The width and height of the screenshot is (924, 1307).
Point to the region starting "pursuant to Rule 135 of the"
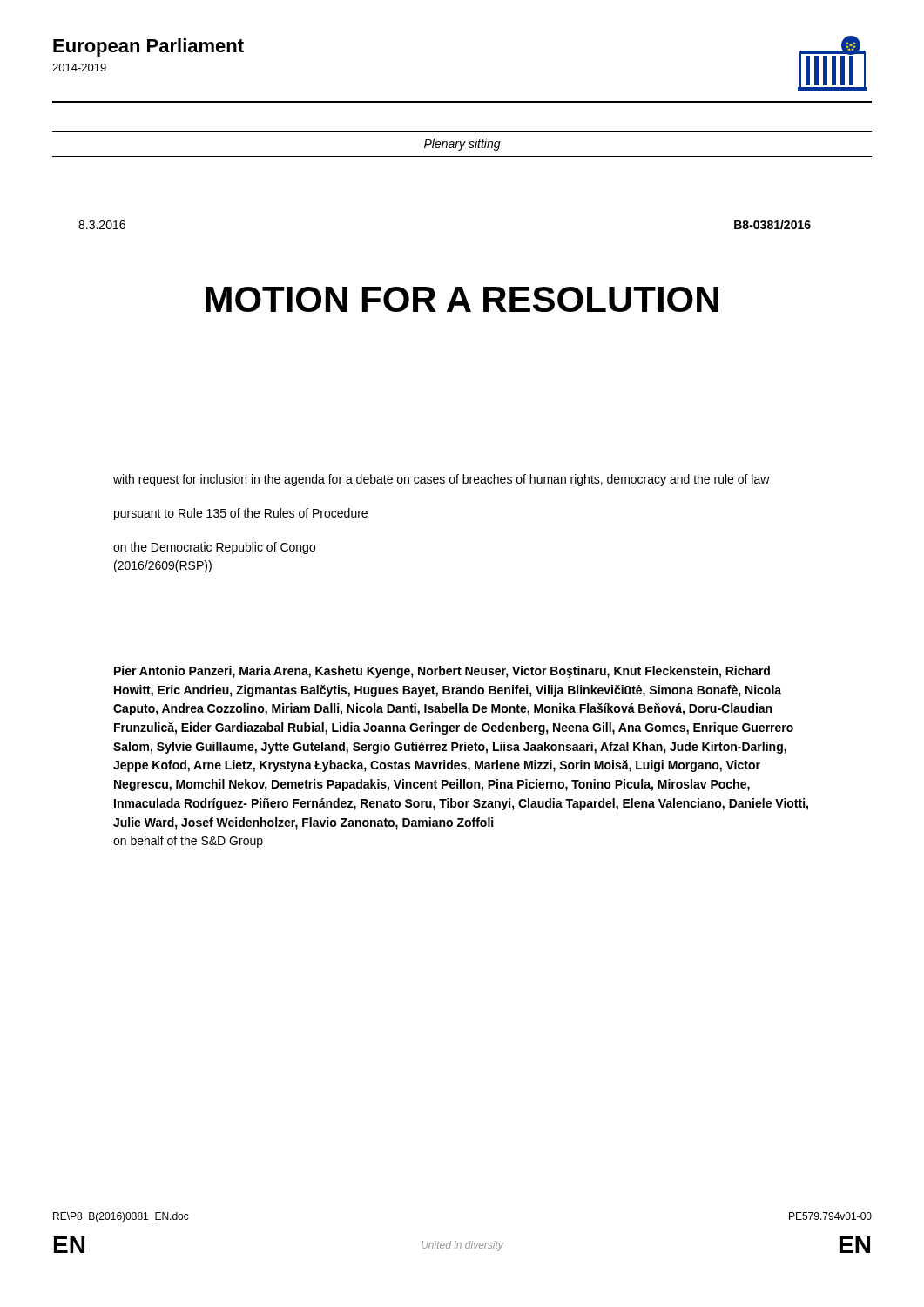[x=241, y=513]
